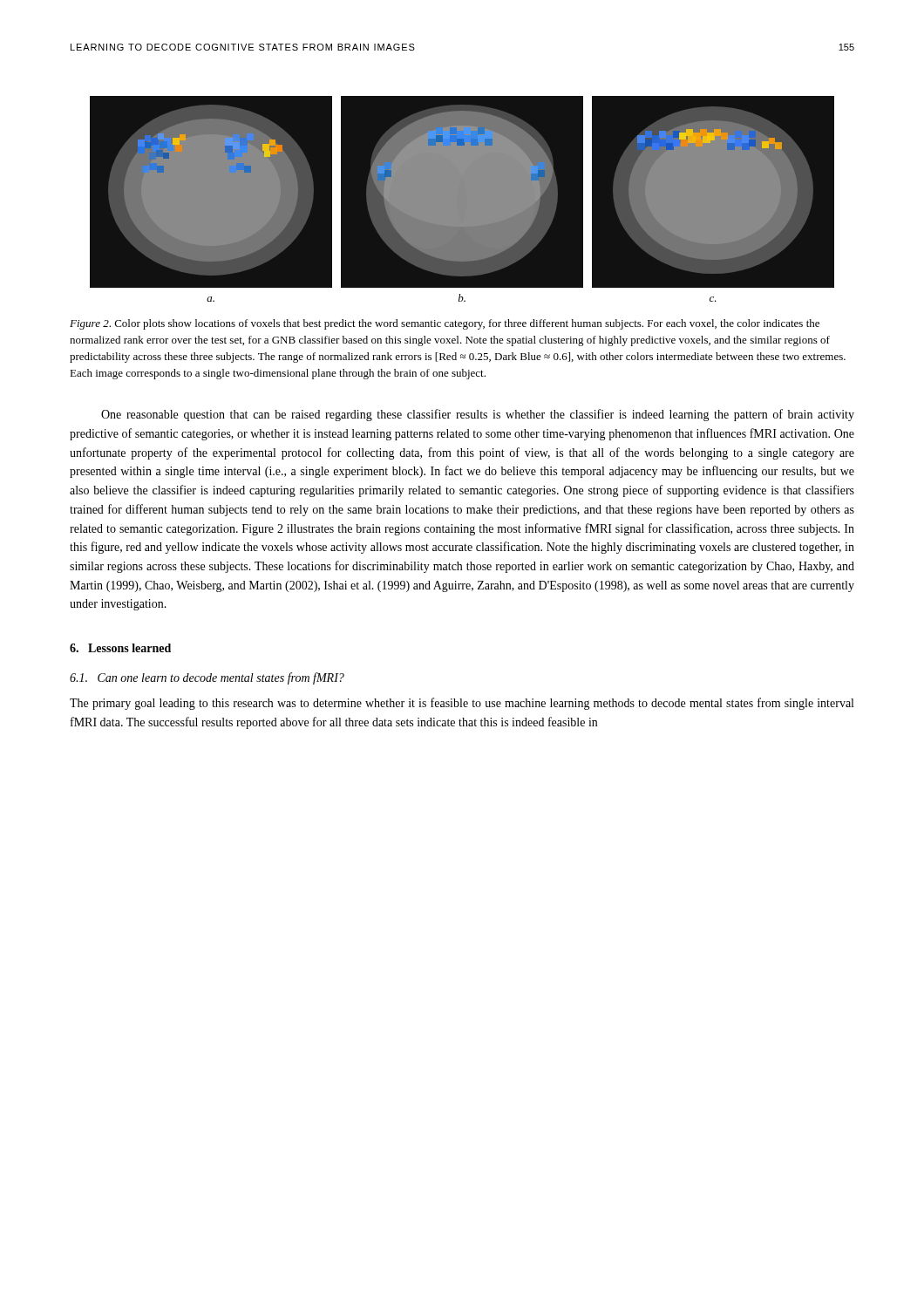
Task: Click on the photo
Action: pos(462,201)
